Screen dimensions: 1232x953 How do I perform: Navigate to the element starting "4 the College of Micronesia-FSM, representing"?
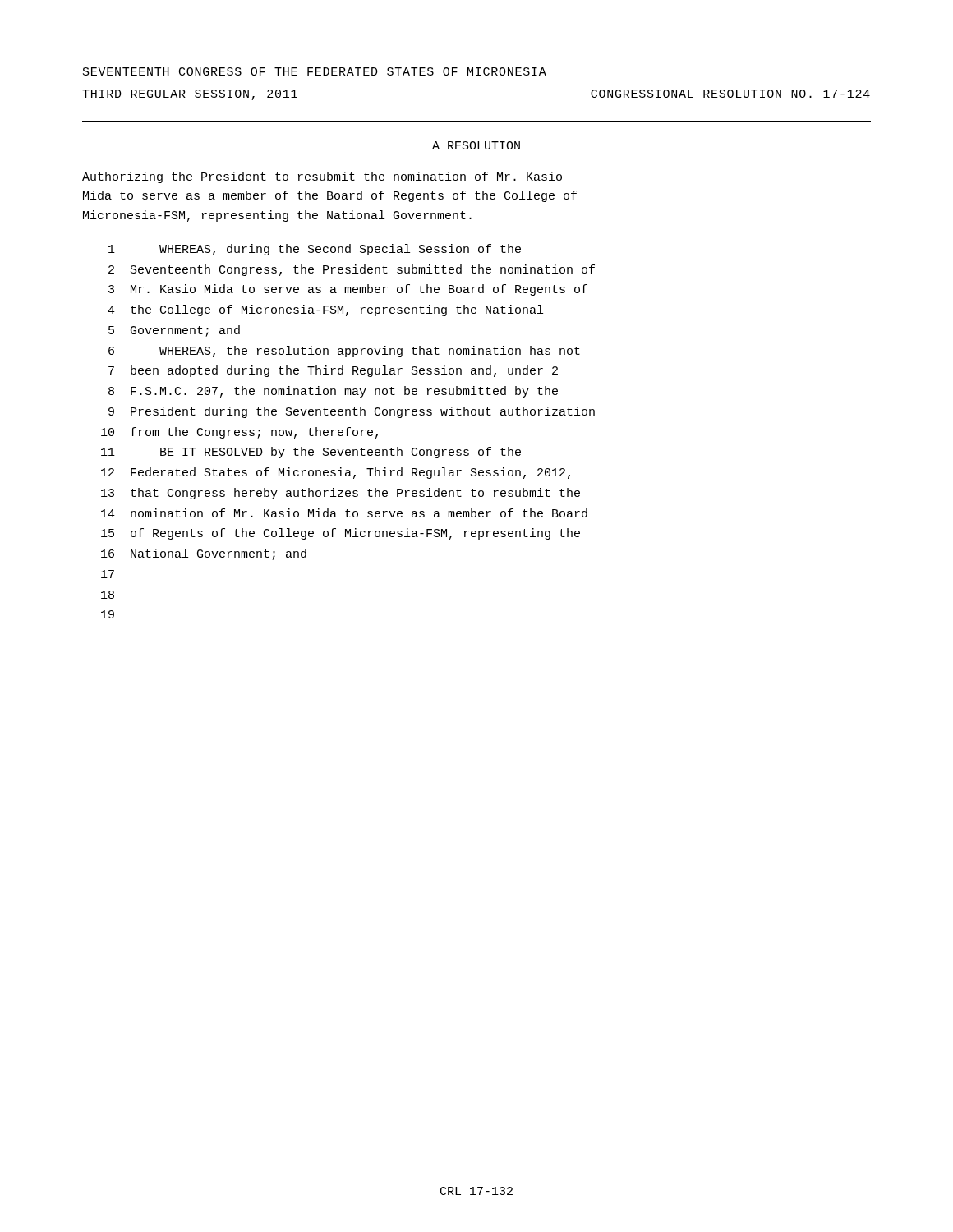point(476,312)
